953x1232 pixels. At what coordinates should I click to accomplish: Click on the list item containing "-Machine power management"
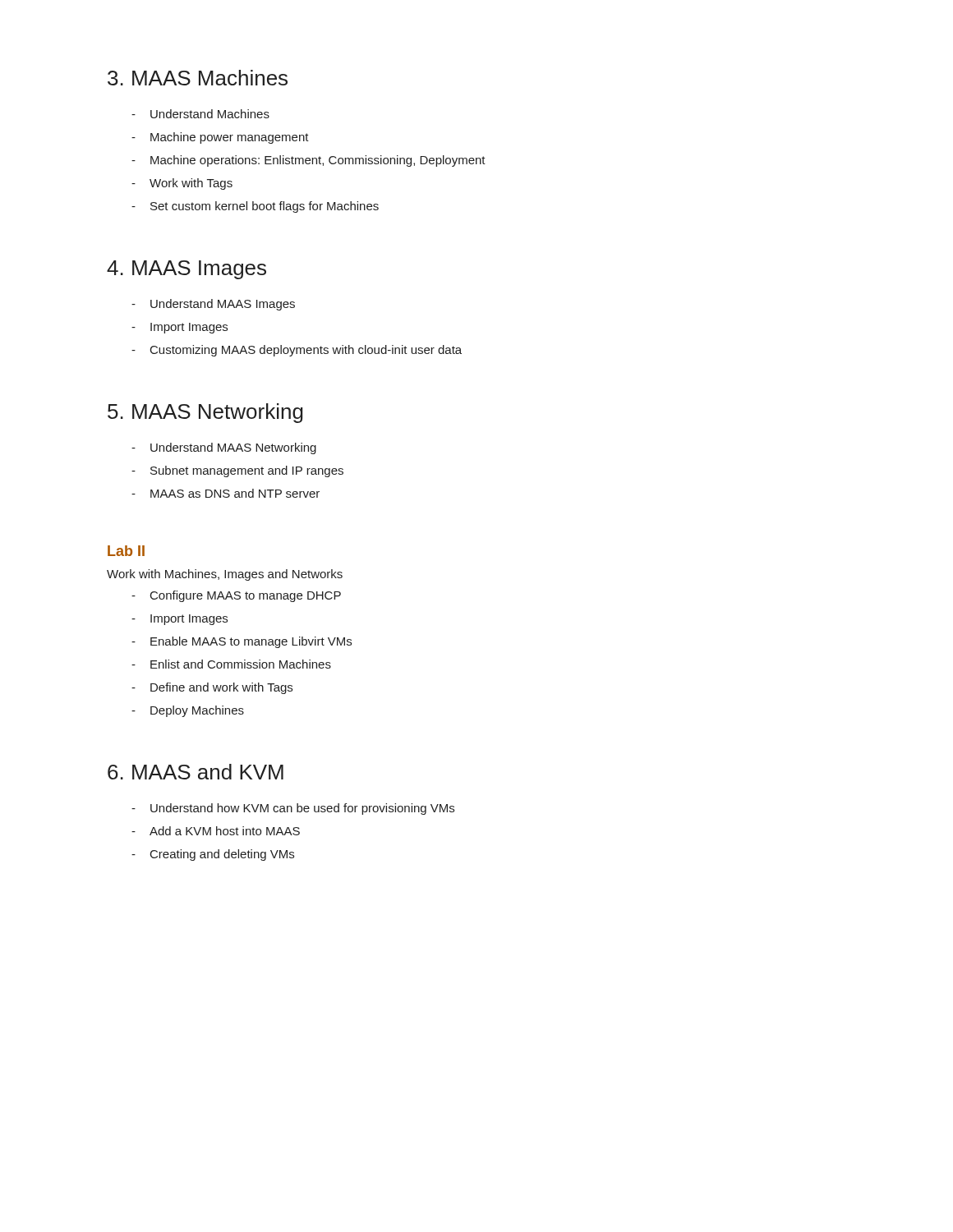pyautogui.click(x=220, y=137)
